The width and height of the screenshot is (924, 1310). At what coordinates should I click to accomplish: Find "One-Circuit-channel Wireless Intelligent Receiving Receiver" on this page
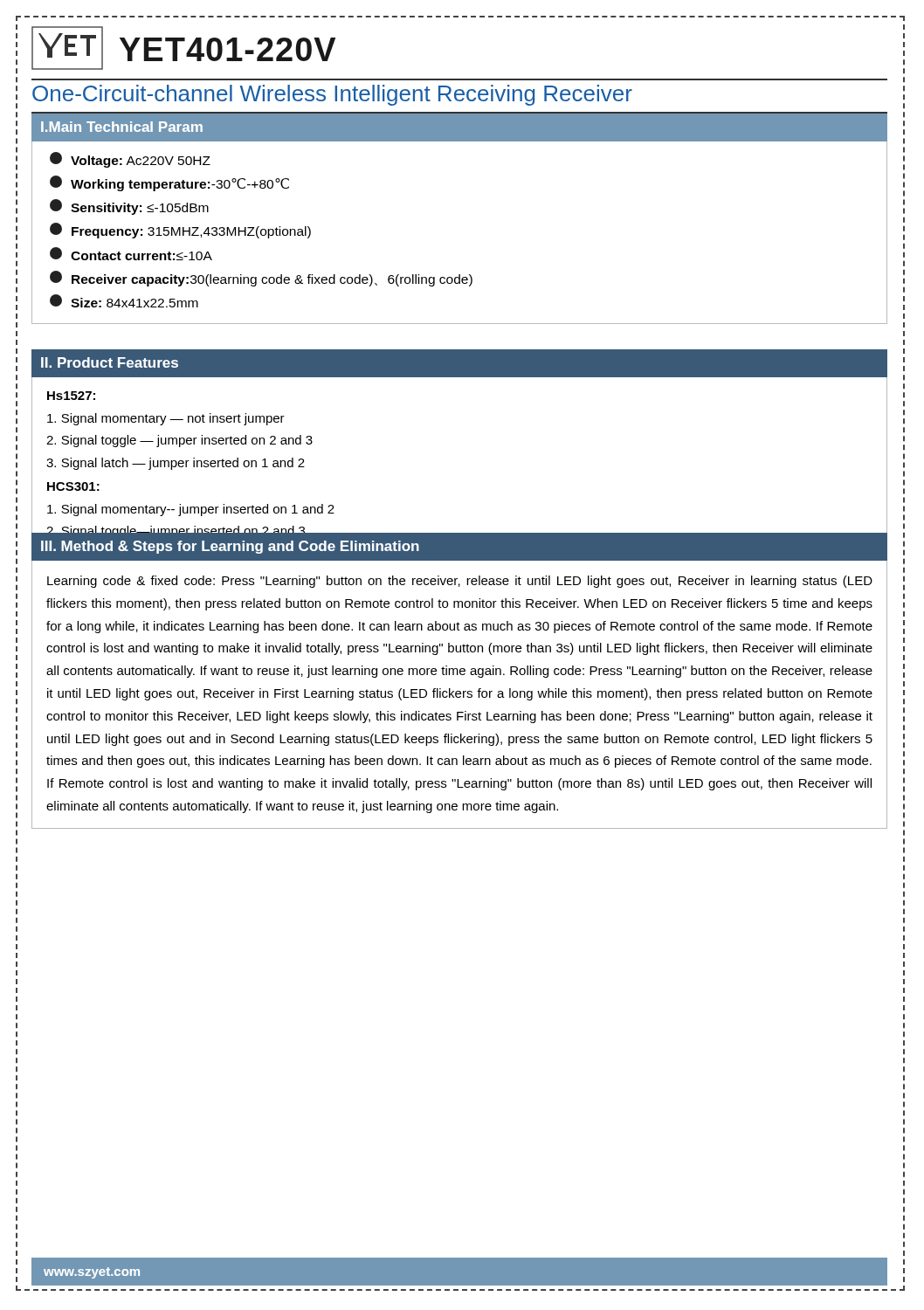[x=332, y=93]
